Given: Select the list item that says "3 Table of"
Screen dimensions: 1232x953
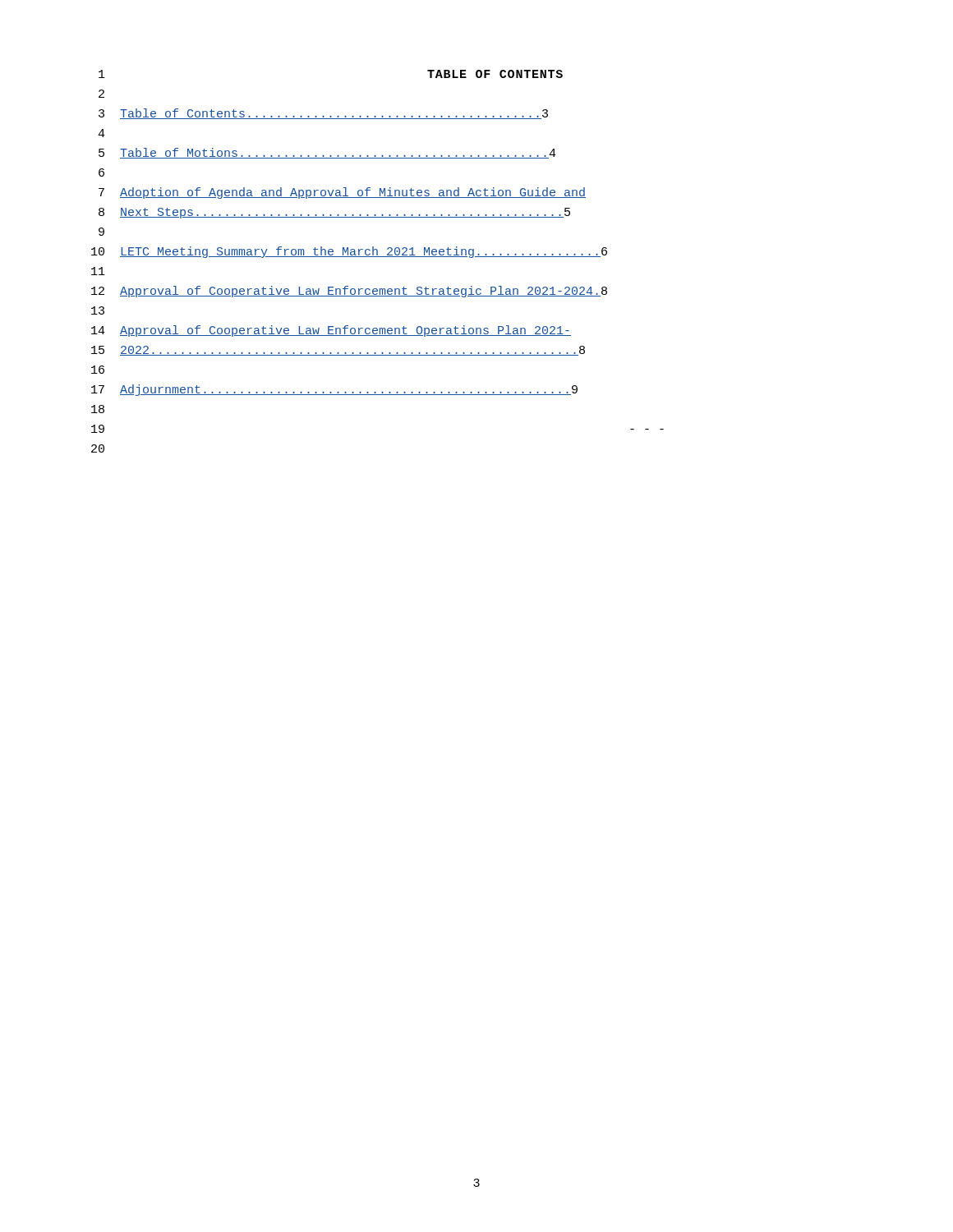Looking at the screenshot, I should (476, 115).
